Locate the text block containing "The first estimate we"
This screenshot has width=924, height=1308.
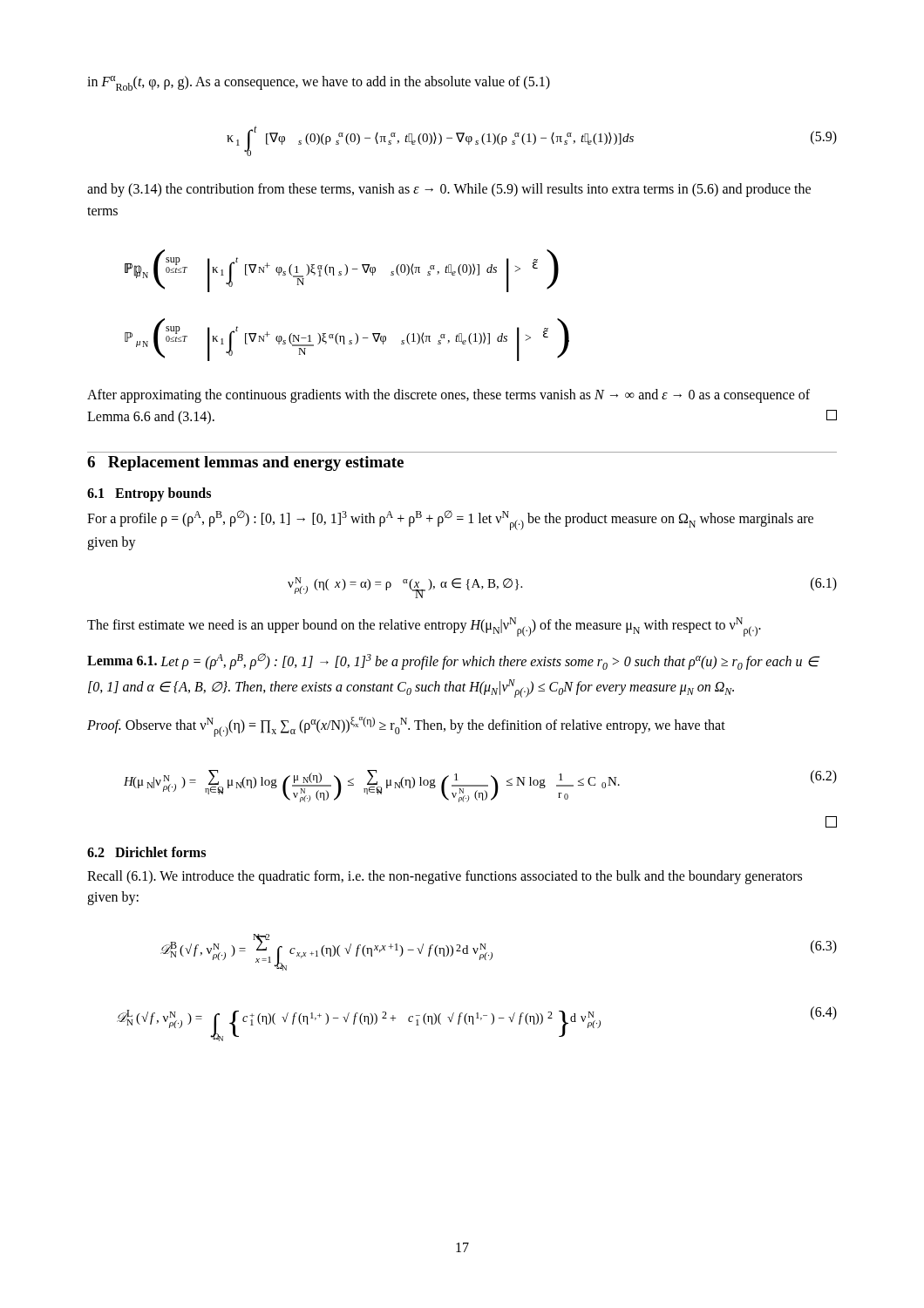tap(424, 626)
